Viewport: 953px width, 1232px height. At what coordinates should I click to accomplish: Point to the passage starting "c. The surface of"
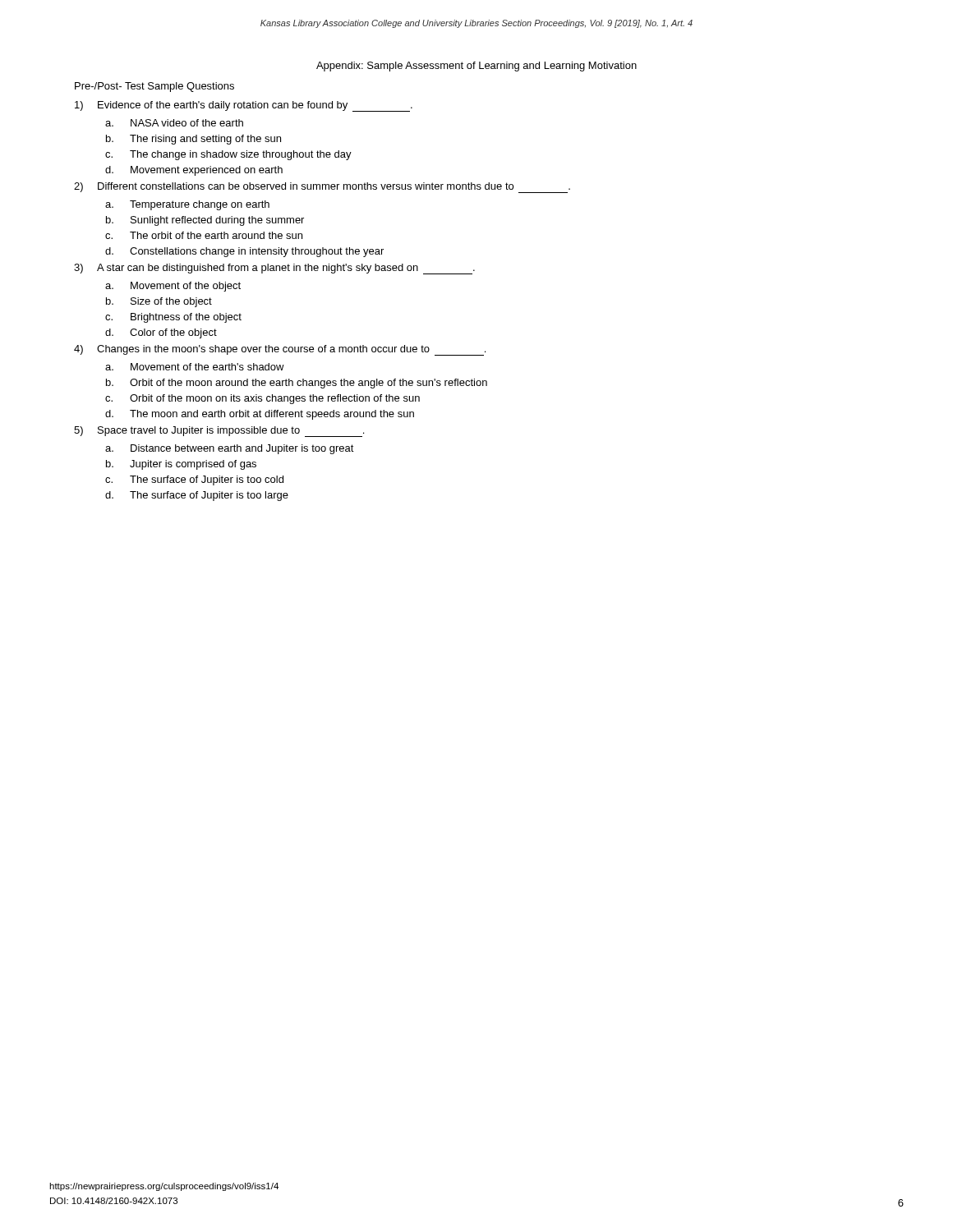pos(195,479)
